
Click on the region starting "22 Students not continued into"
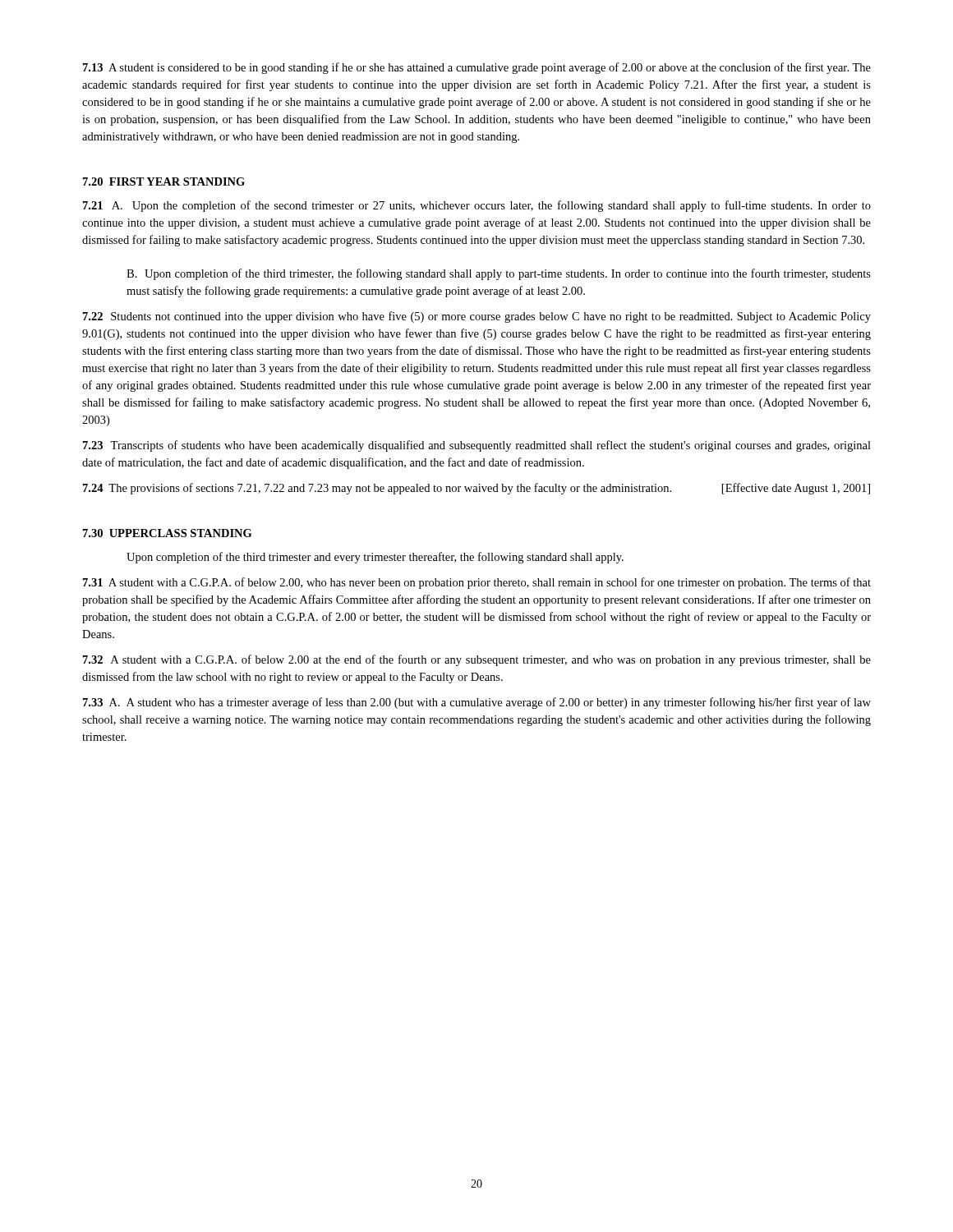click(x=476, y=369)
